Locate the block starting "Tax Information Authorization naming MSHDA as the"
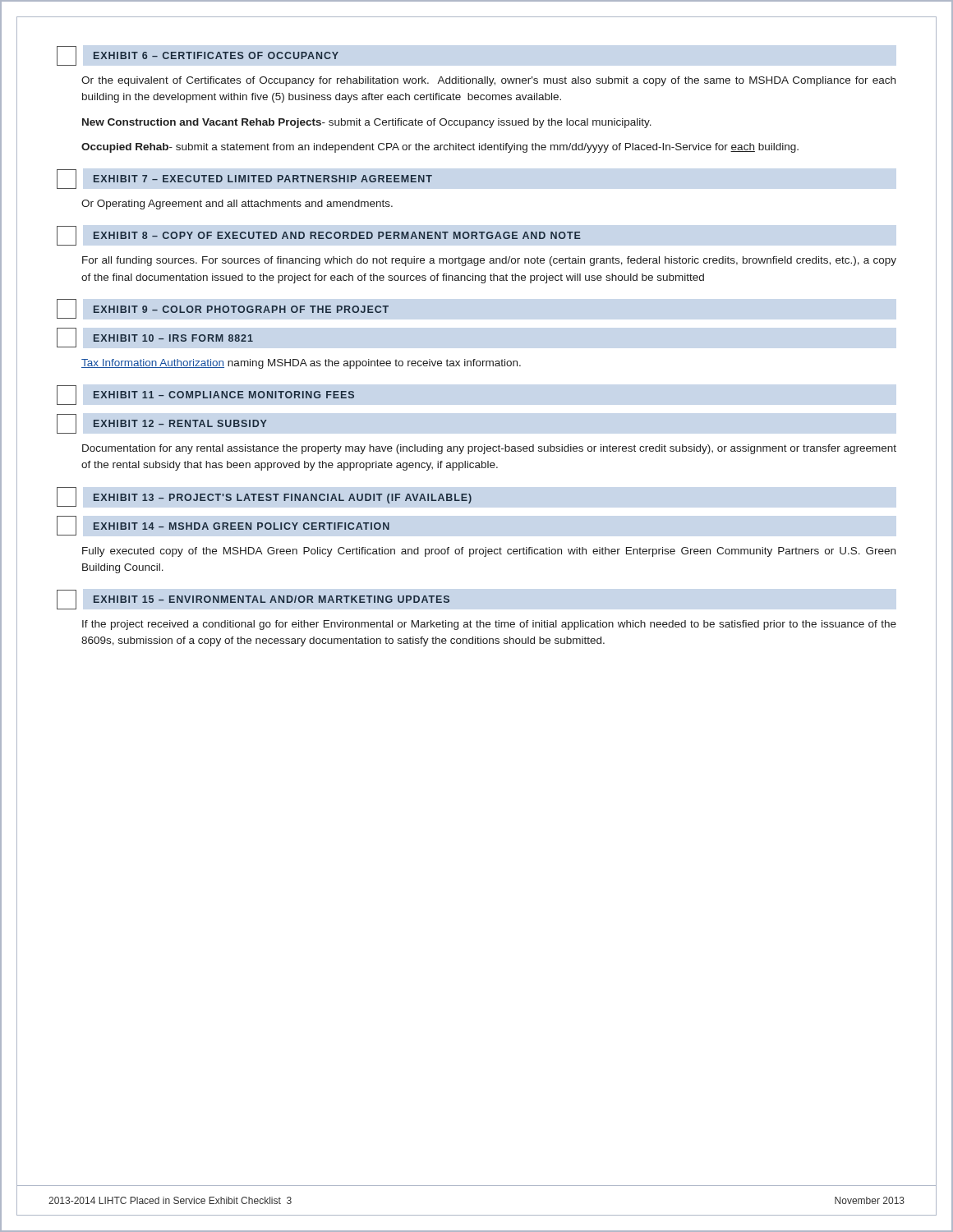This screenshot has height=1232, width=953. [301, 362]
